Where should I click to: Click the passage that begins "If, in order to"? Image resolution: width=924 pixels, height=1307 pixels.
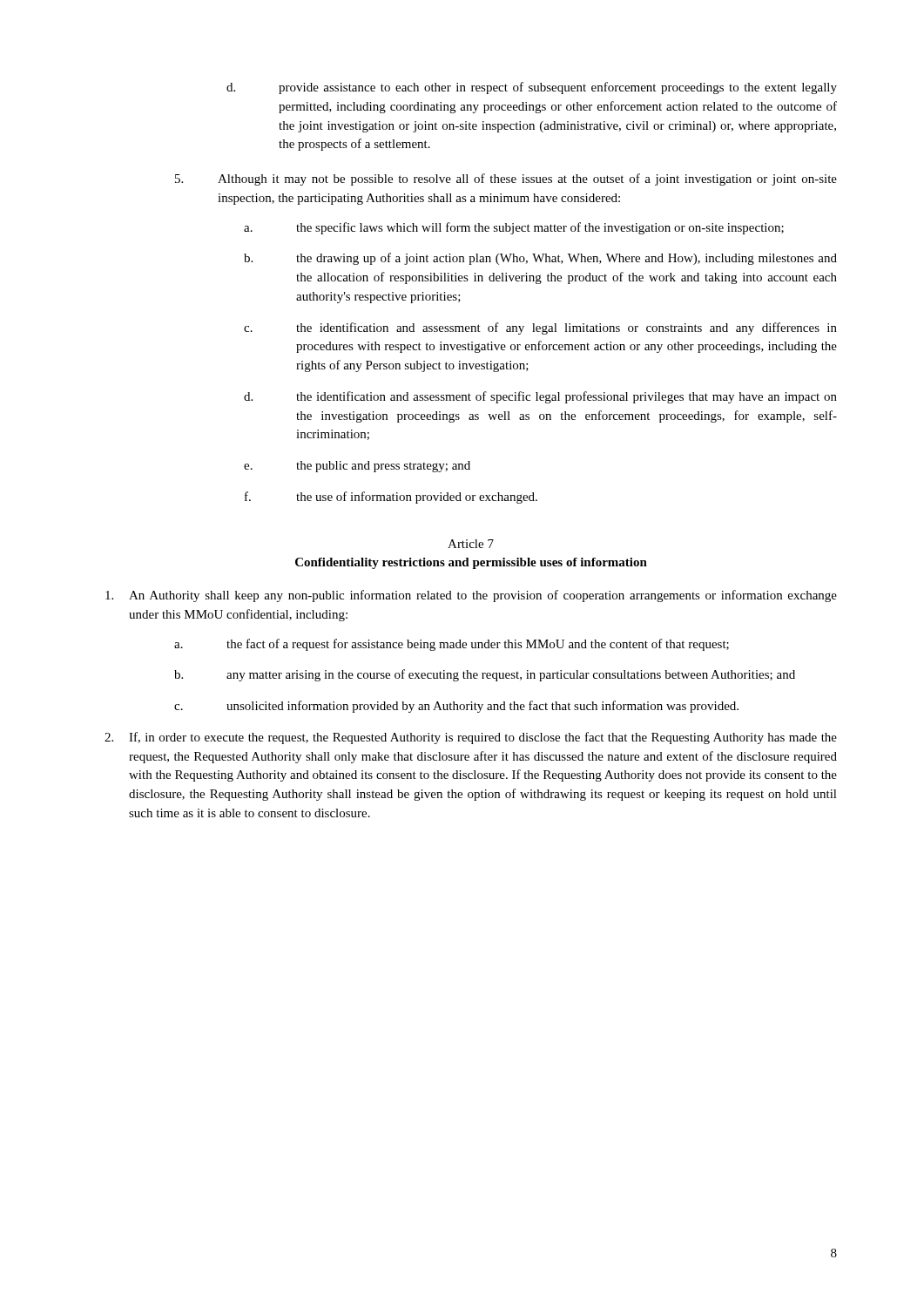(471, 776)
